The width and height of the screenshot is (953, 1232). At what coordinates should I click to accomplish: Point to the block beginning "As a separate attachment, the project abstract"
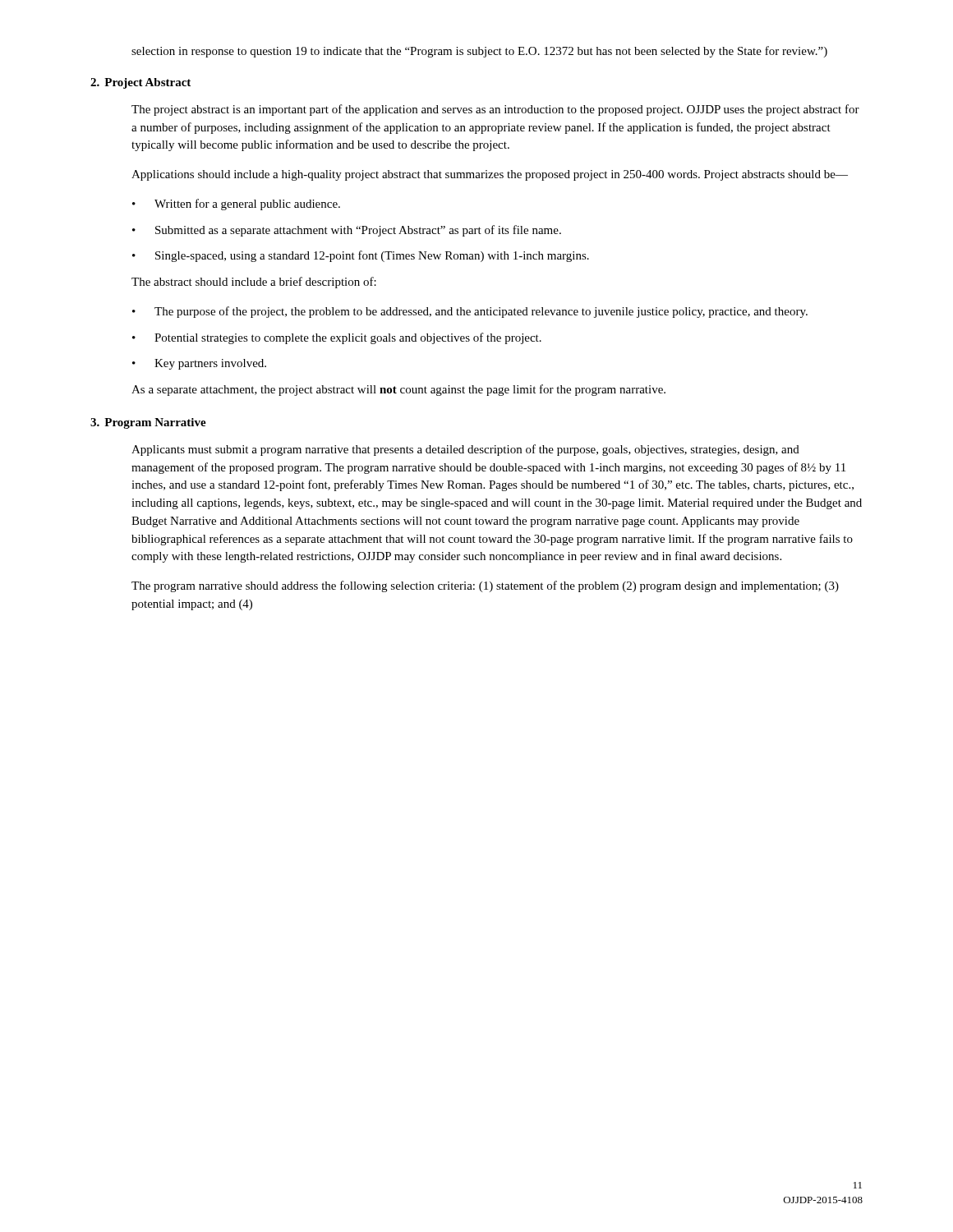[399, 389]
